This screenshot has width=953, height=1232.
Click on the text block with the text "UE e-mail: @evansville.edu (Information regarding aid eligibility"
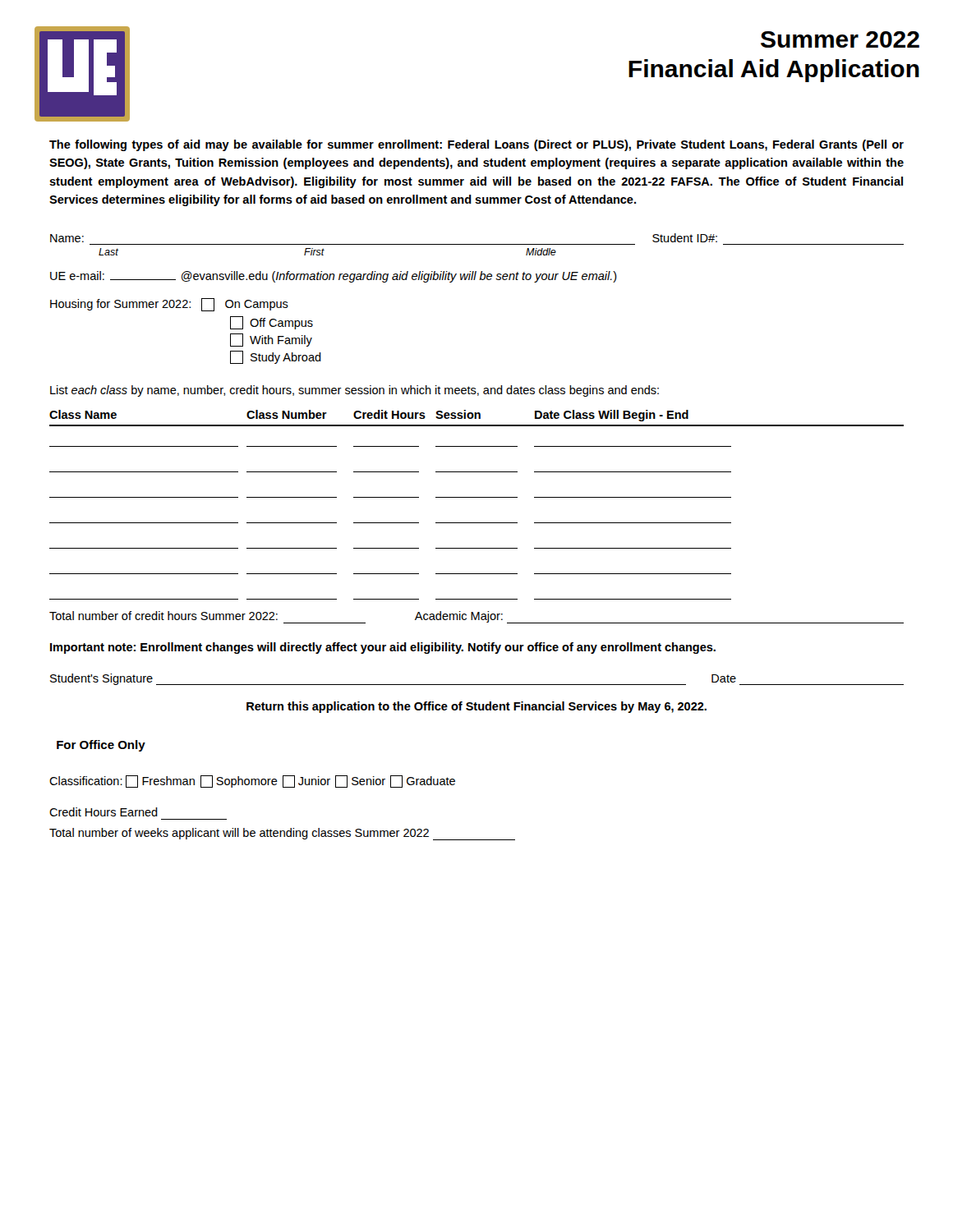pos(333,276)
